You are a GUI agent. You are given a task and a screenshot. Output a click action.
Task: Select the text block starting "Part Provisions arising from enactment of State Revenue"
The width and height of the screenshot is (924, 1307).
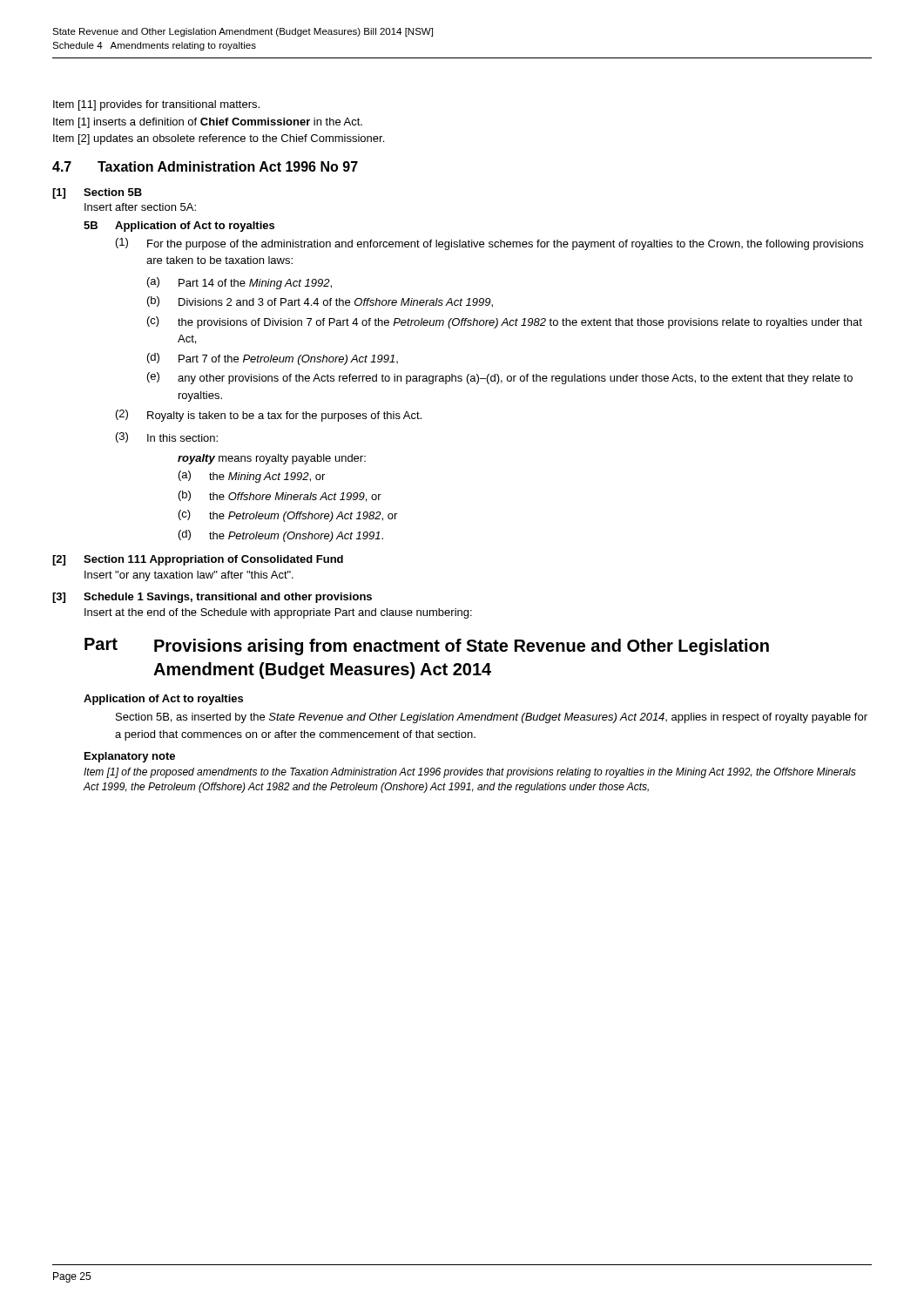point(478,658)
